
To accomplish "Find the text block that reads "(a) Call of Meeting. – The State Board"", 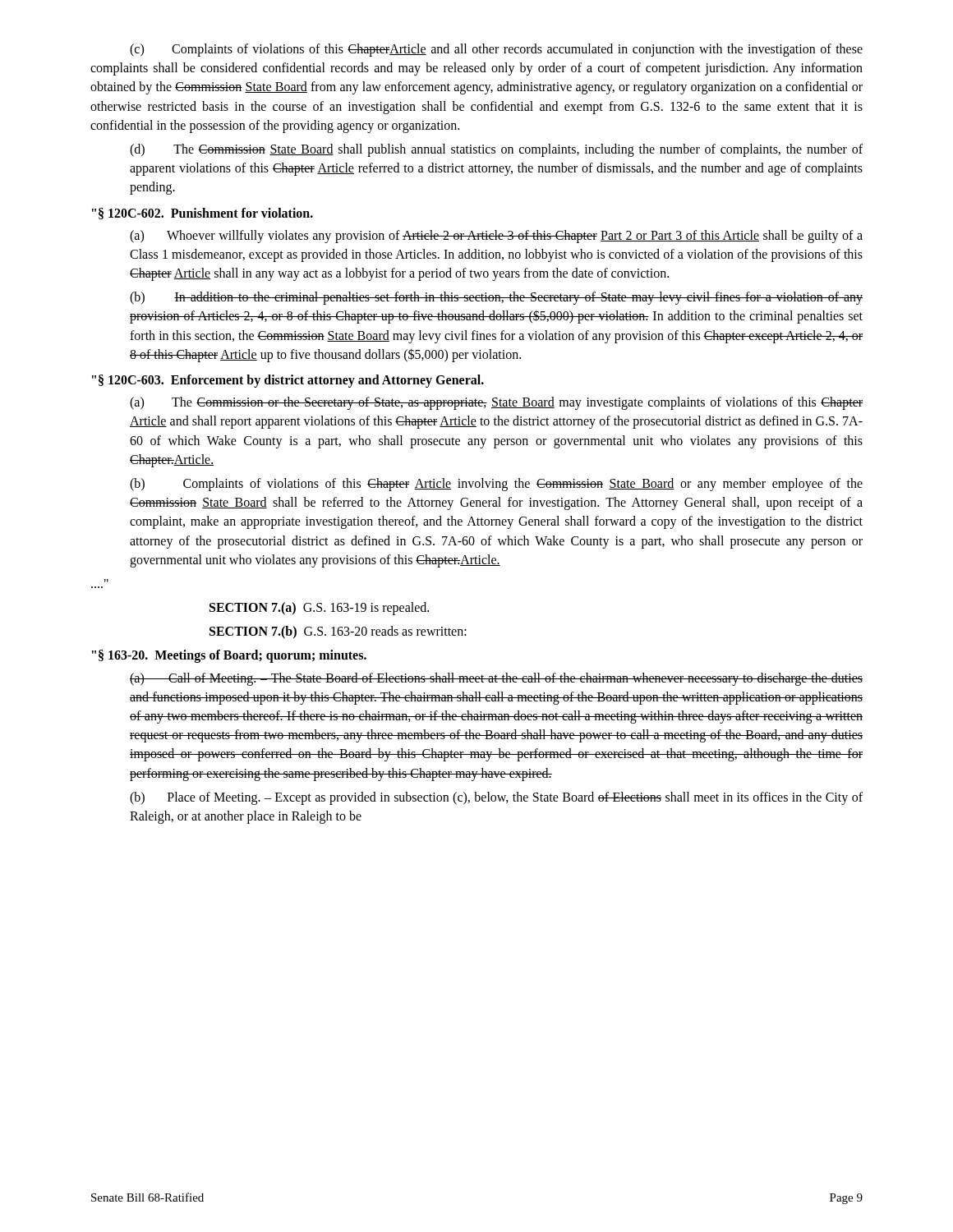I will [x=496, y=725].
